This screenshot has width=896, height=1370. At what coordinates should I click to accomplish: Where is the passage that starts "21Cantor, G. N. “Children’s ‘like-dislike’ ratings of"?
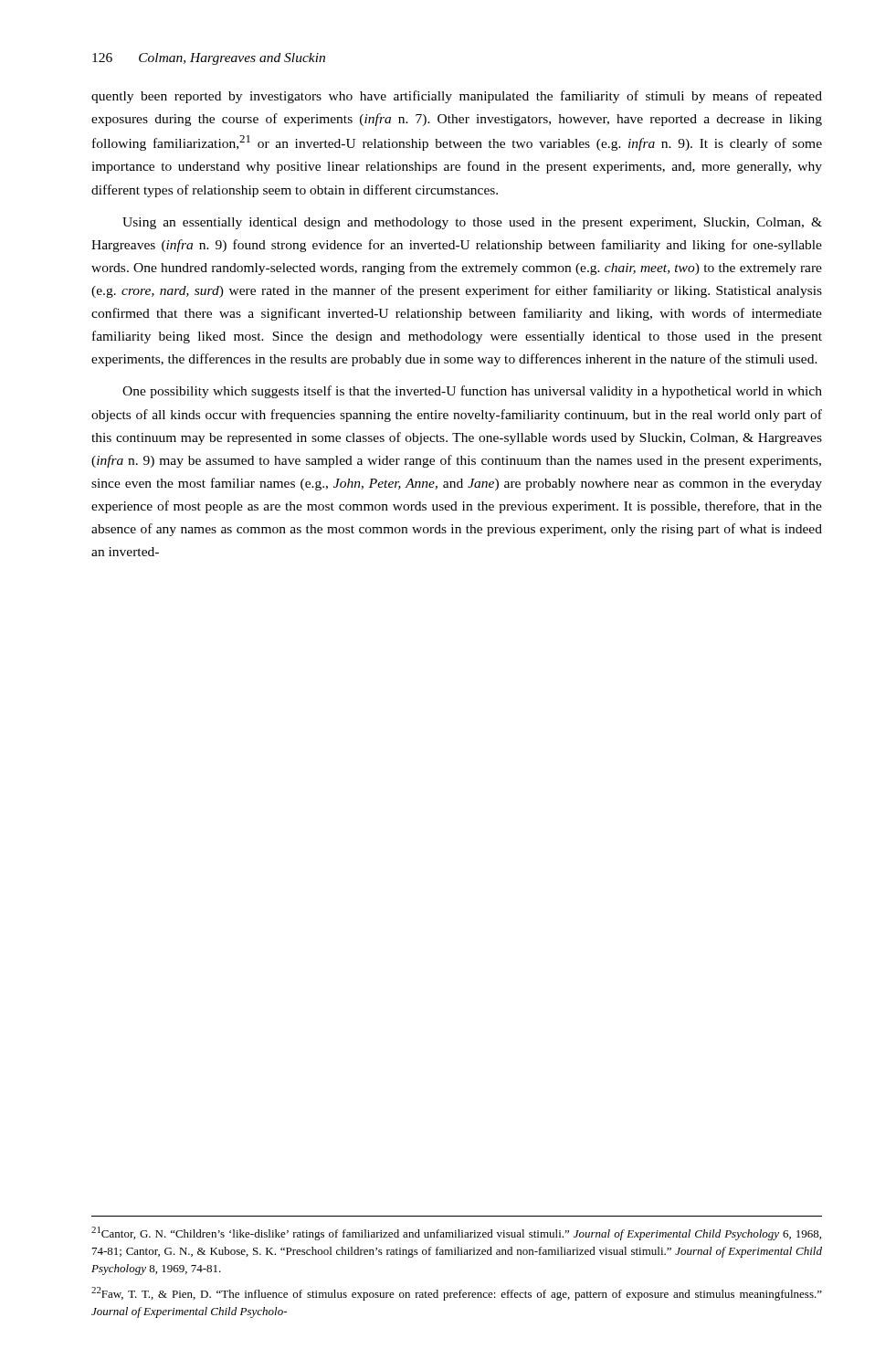pyautogui.click(x=457, y=1250)
